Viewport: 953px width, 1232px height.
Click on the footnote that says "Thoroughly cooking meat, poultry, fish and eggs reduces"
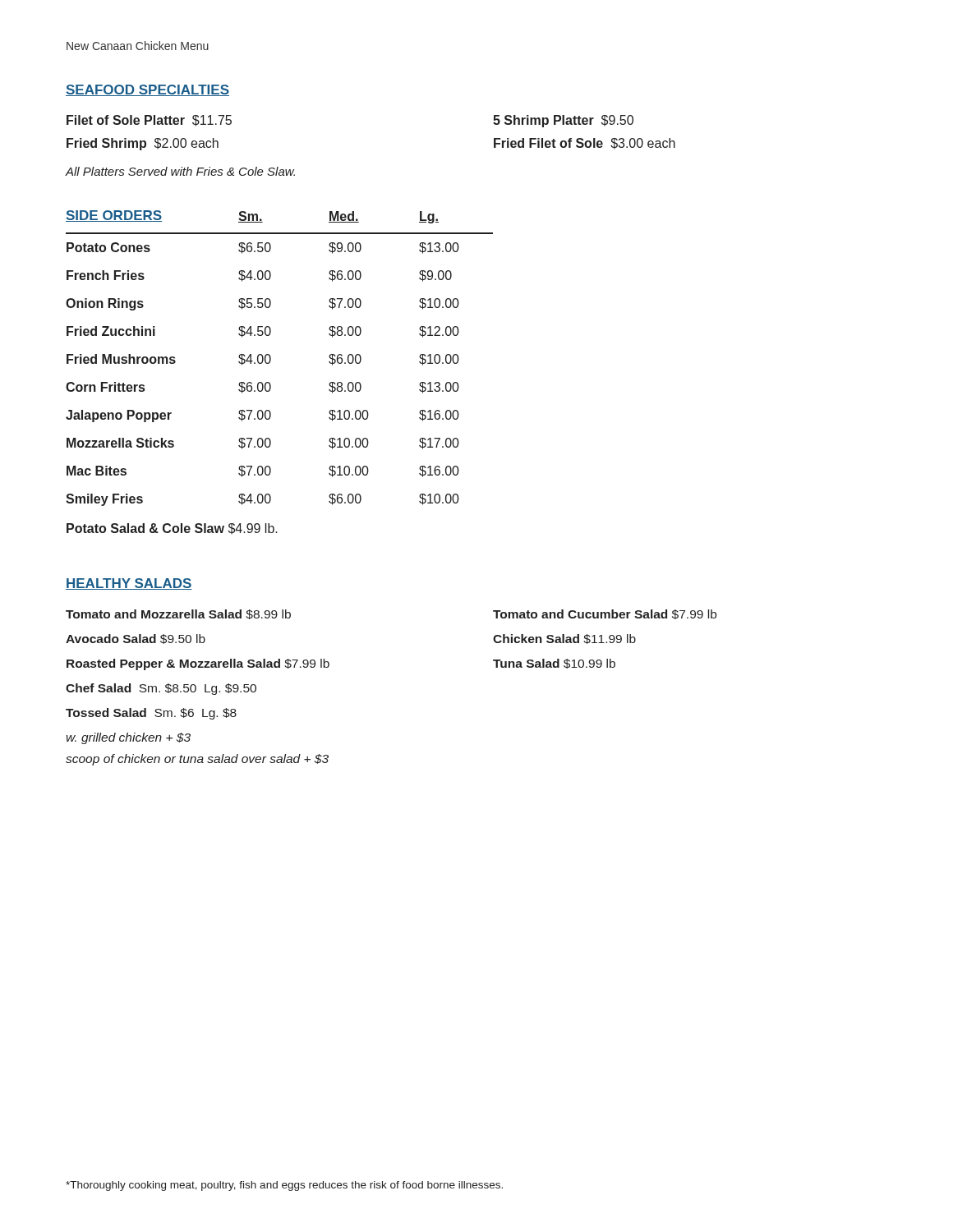(285, 1185)
